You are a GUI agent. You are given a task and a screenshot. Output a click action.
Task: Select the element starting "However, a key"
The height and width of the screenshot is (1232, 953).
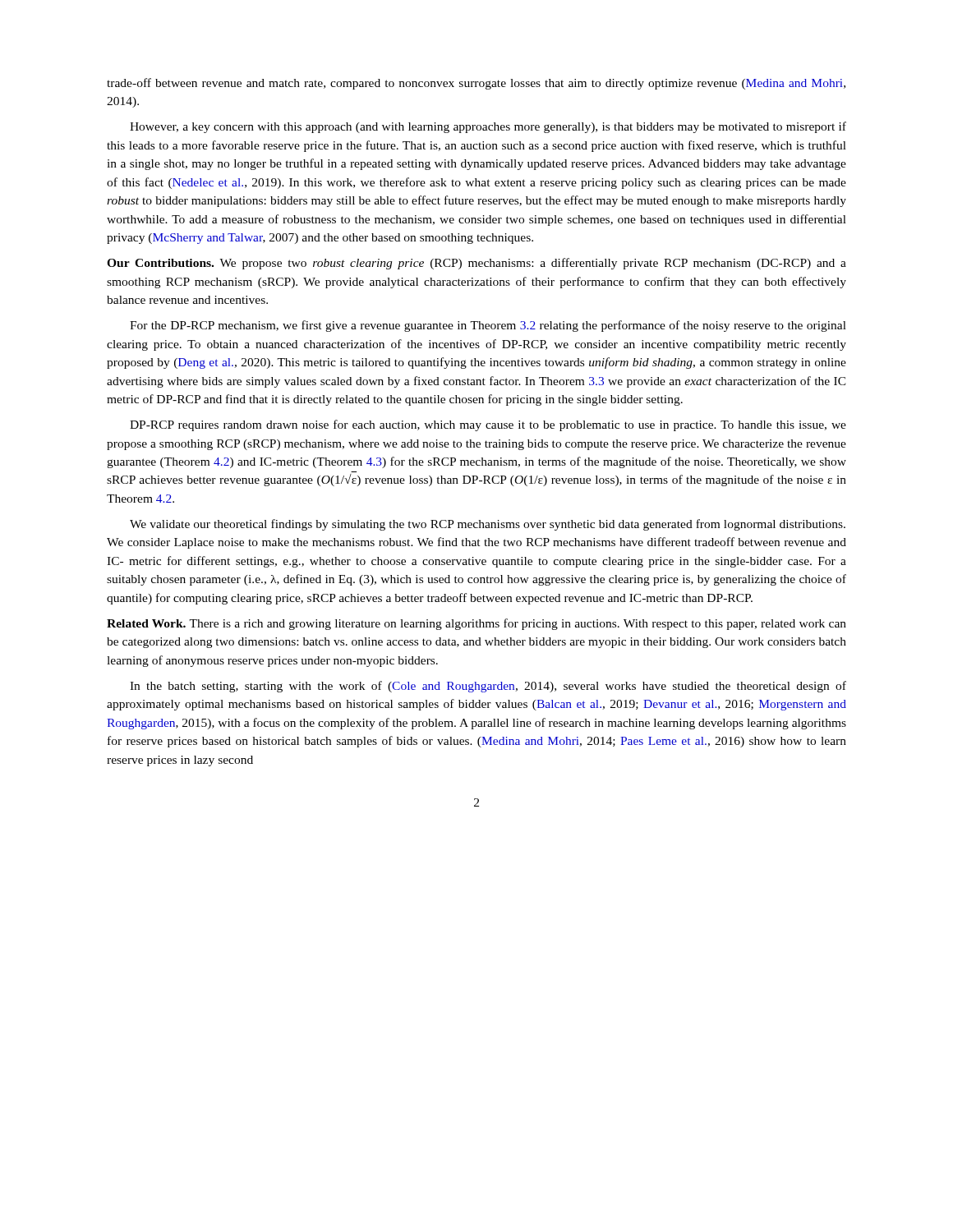pyautogui.click(x=476, y=182)
